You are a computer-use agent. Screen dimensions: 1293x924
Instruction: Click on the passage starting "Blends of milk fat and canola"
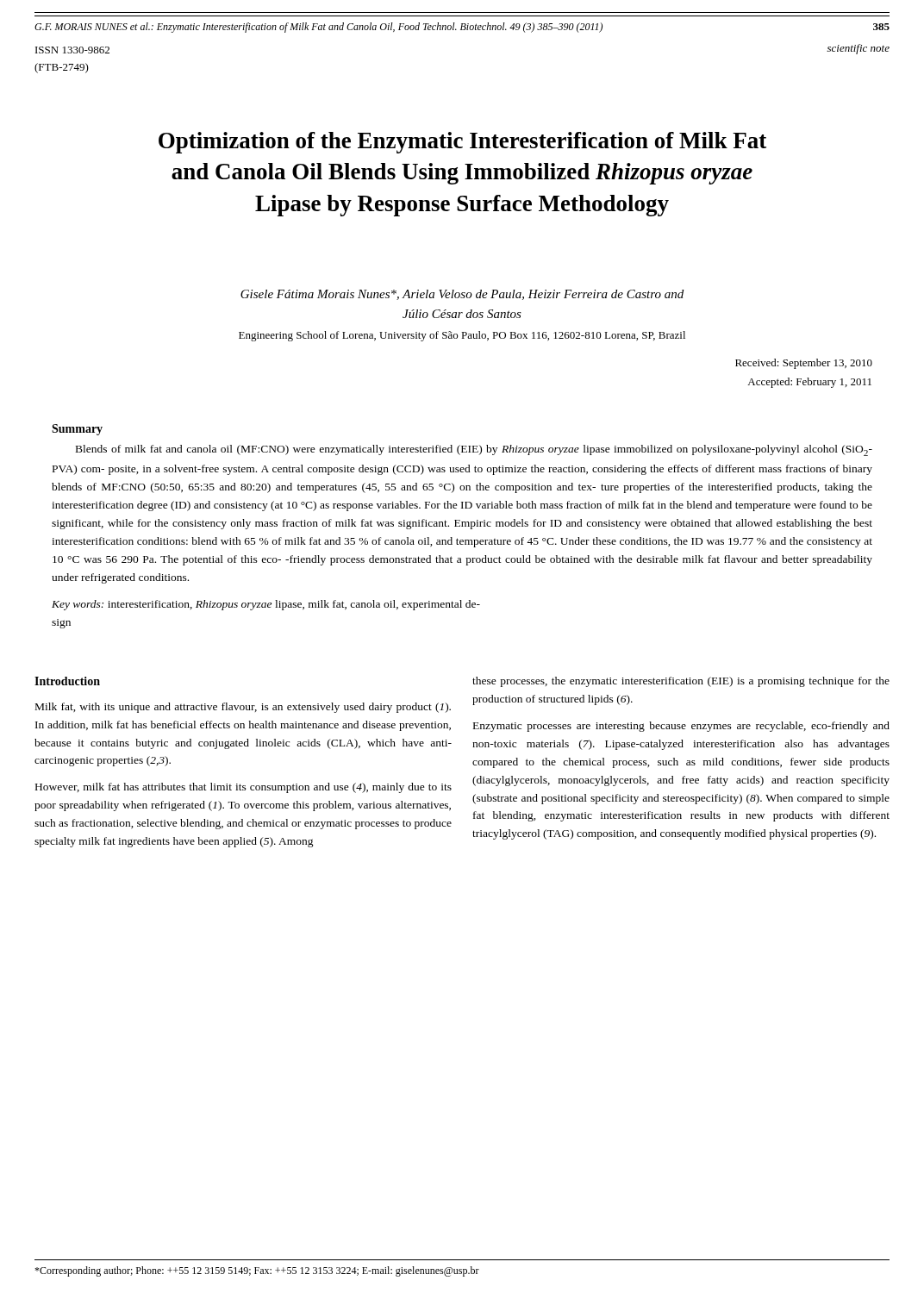(462, 536)
